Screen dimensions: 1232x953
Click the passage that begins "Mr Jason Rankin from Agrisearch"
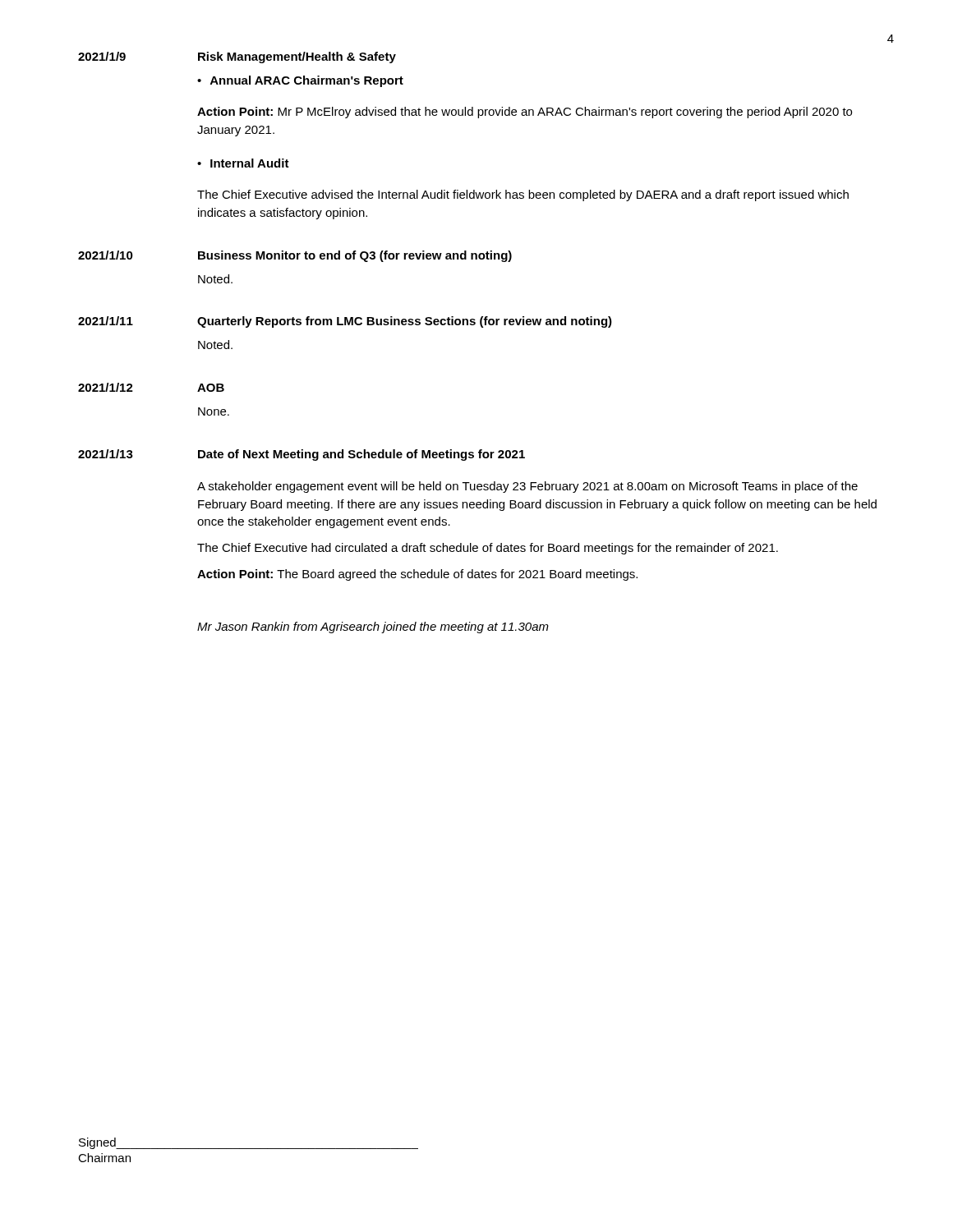pyautogui.click(x=373, y=626)
